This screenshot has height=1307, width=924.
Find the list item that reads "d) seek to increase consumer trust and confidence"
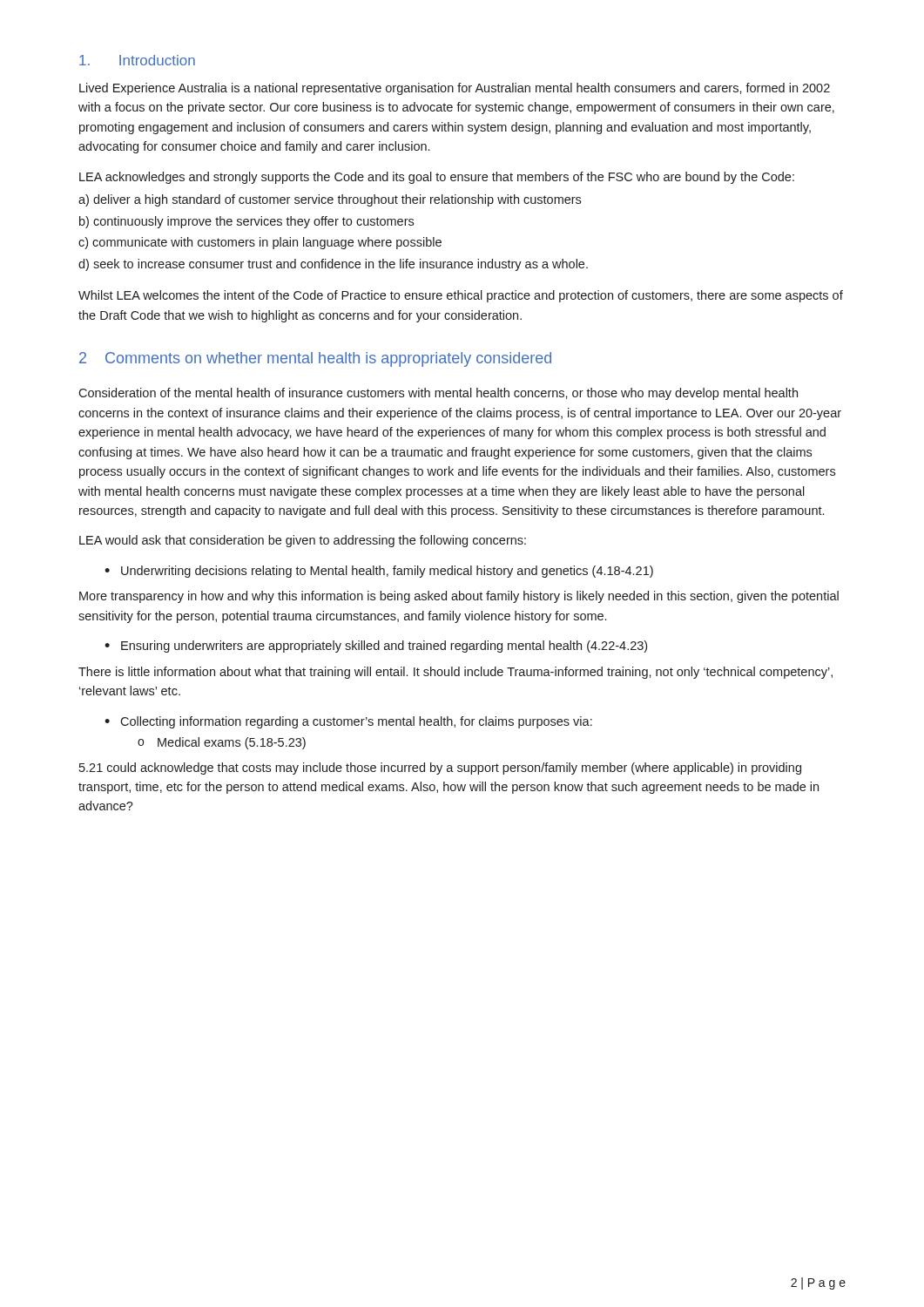tap(334, 264)
